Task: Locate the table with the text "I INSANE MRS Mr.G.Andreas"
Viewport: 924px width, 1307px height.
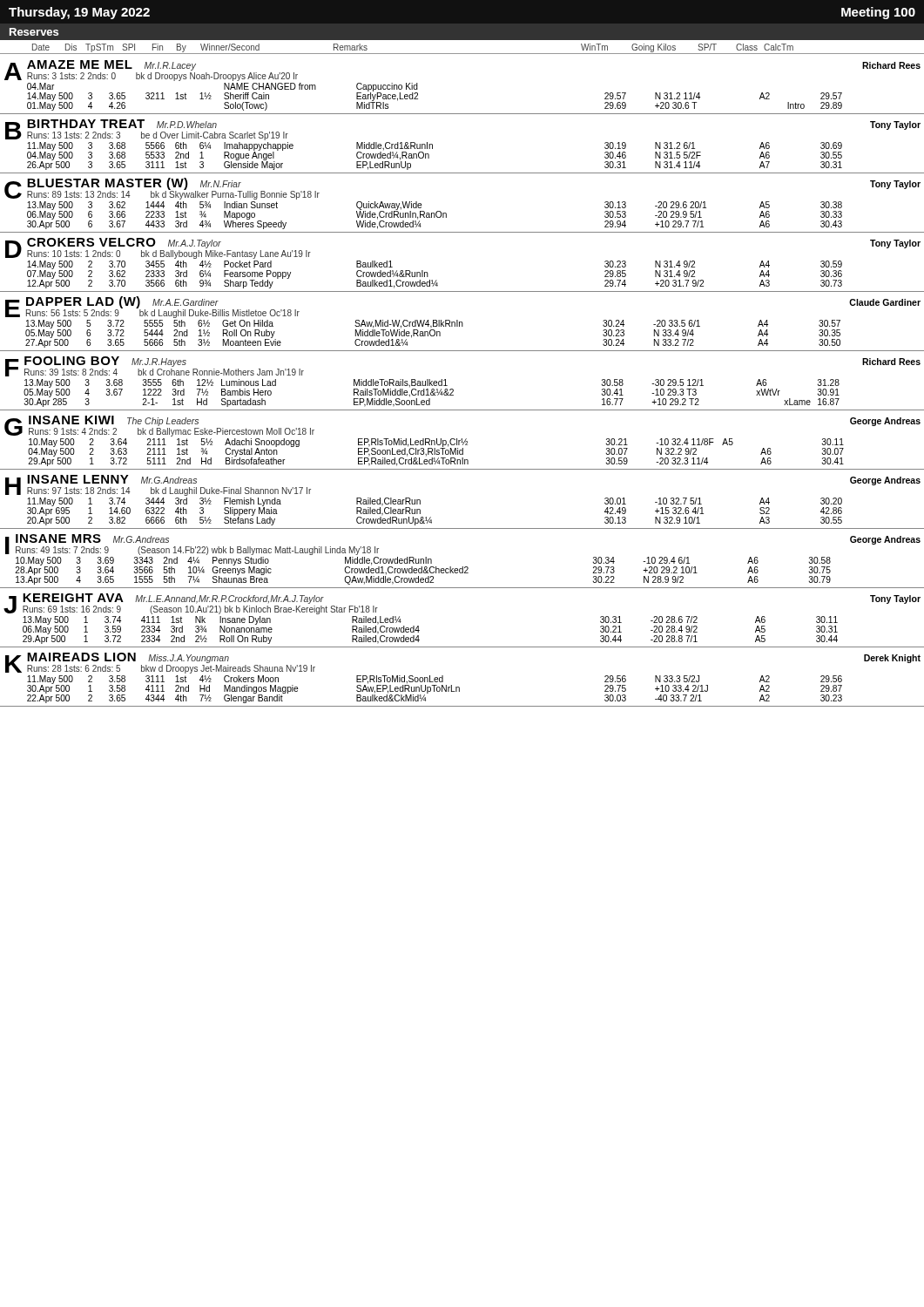Action: click(x=462, y=559)
